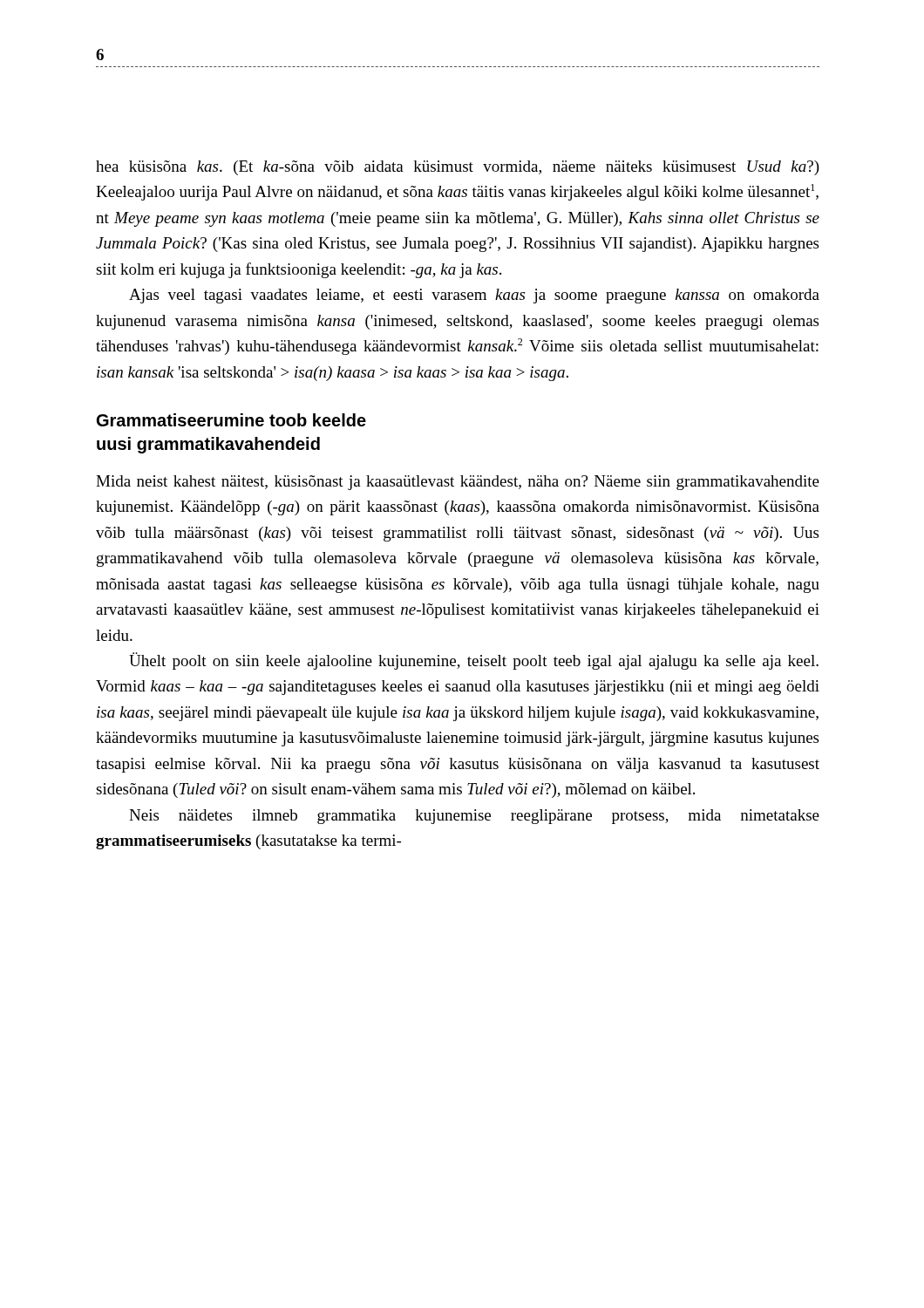Find the section header that says "Grammatiseerumine toob keeldeuusi grammatikavahendeid"
Image resolution: width=924 pixels, height=1308 pixels.
(x=231, y=420)
